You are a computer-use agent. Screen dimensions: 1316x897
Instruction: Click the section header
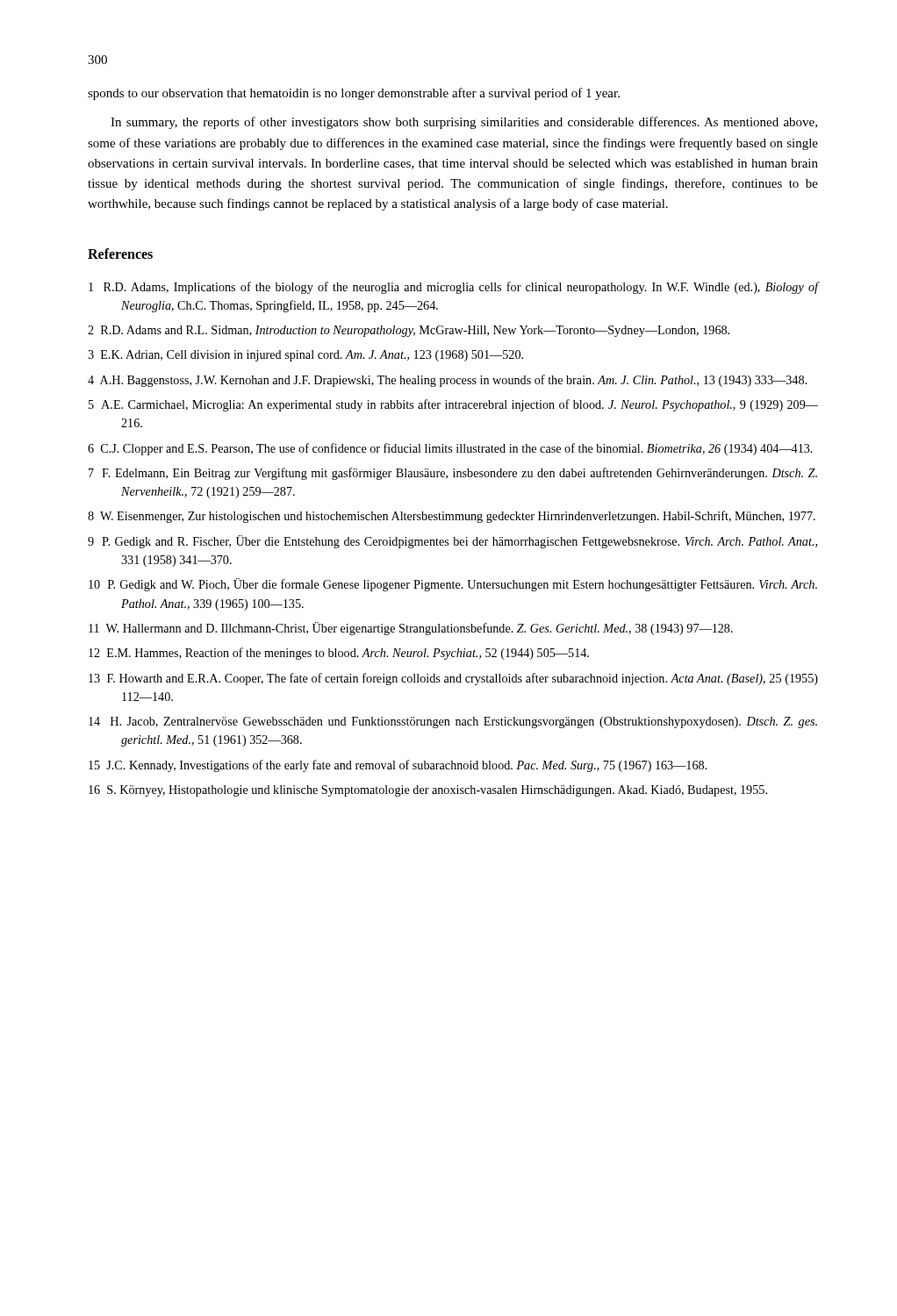pos(120,254)
